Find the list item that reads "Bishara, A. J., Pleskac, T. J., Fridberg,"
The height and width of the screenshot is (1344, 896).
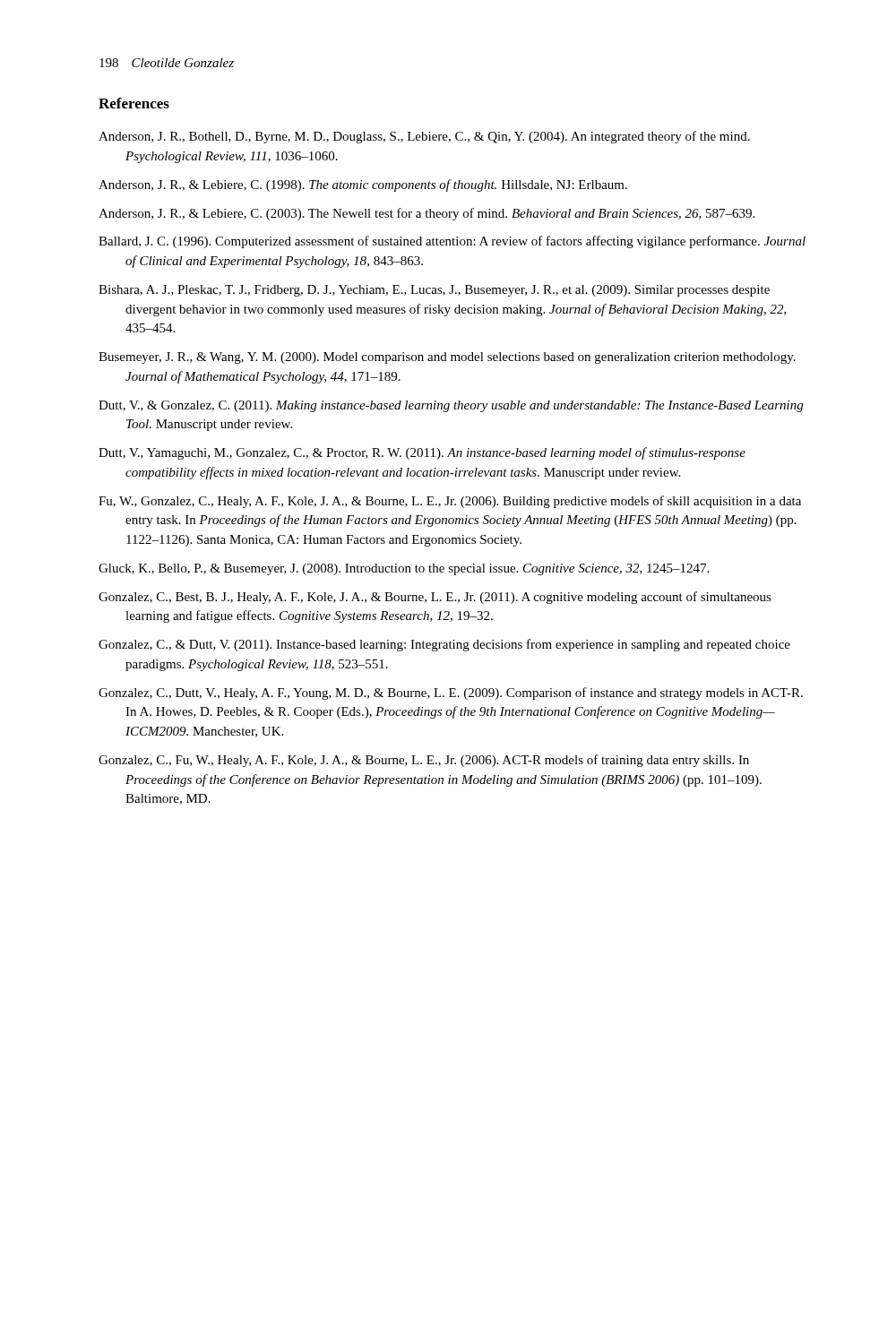pyautogui.click(x=443, y=309)
